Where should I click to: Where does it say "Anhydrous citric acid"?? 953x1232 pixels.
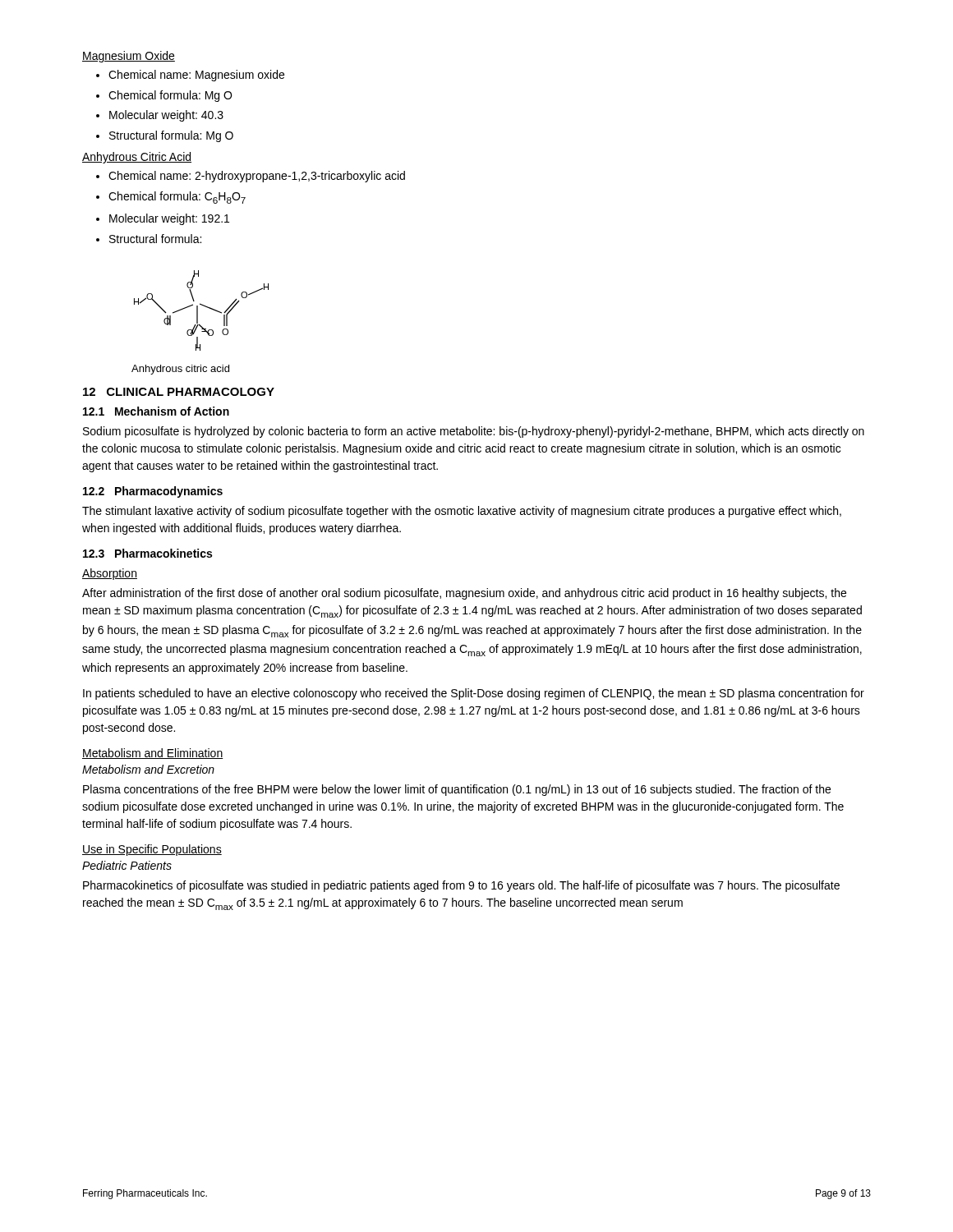(181, 369)
